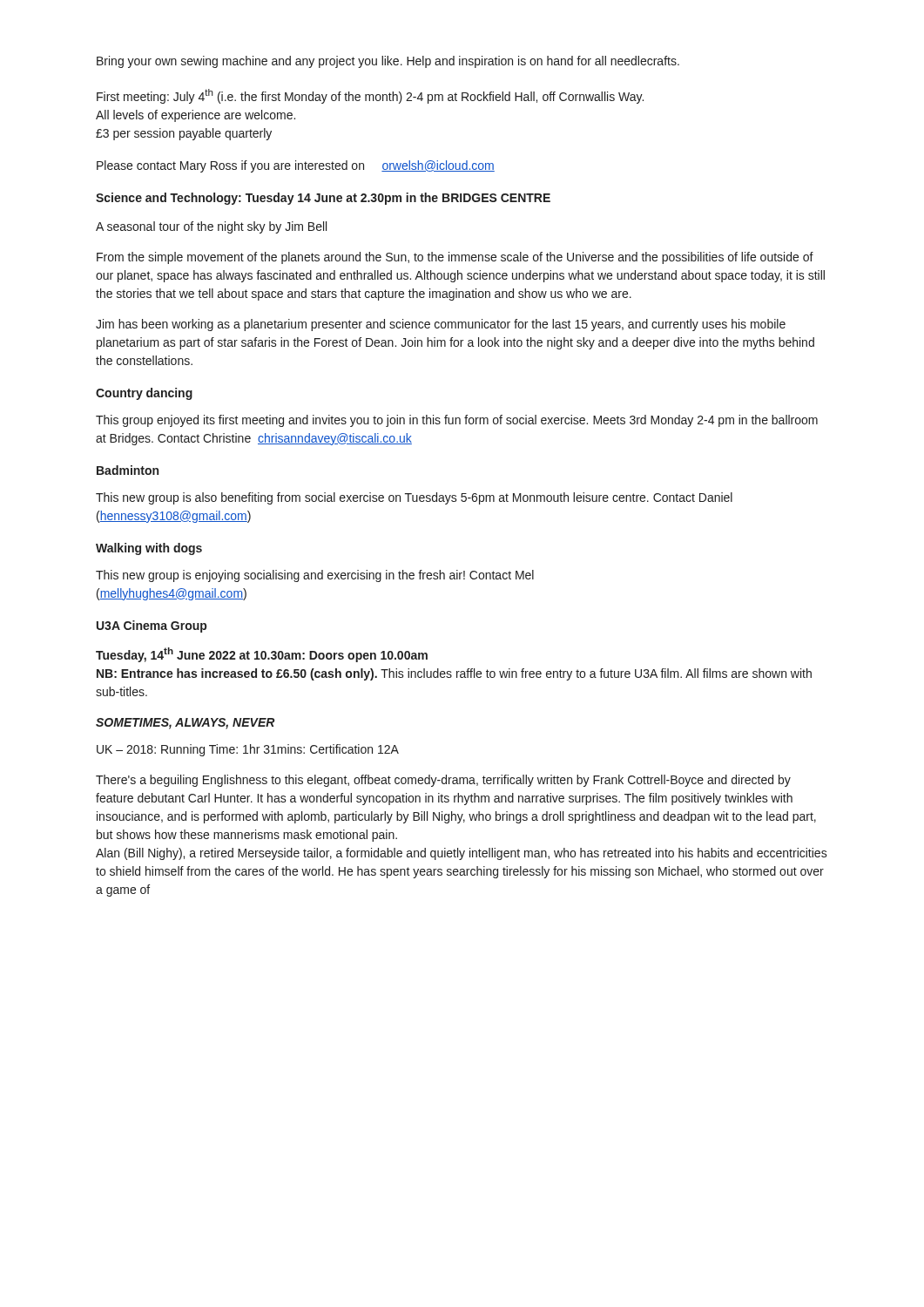Find the block on this page that starts "This new group is enjoying"
This screenshot has width=924, height=1307.
pos(462,584)
